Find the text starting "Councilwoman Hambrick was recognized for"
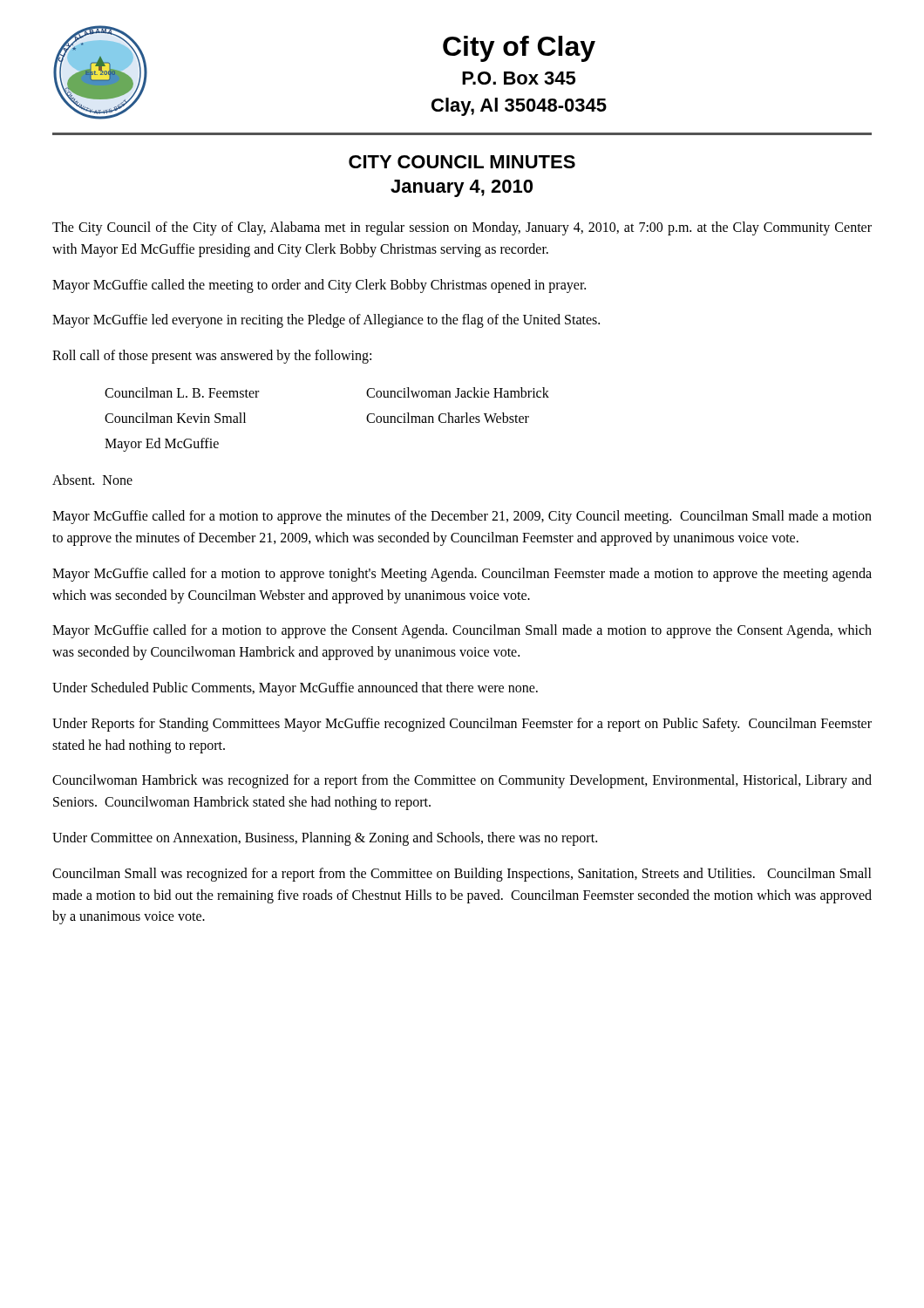 (x=462, y=791)
